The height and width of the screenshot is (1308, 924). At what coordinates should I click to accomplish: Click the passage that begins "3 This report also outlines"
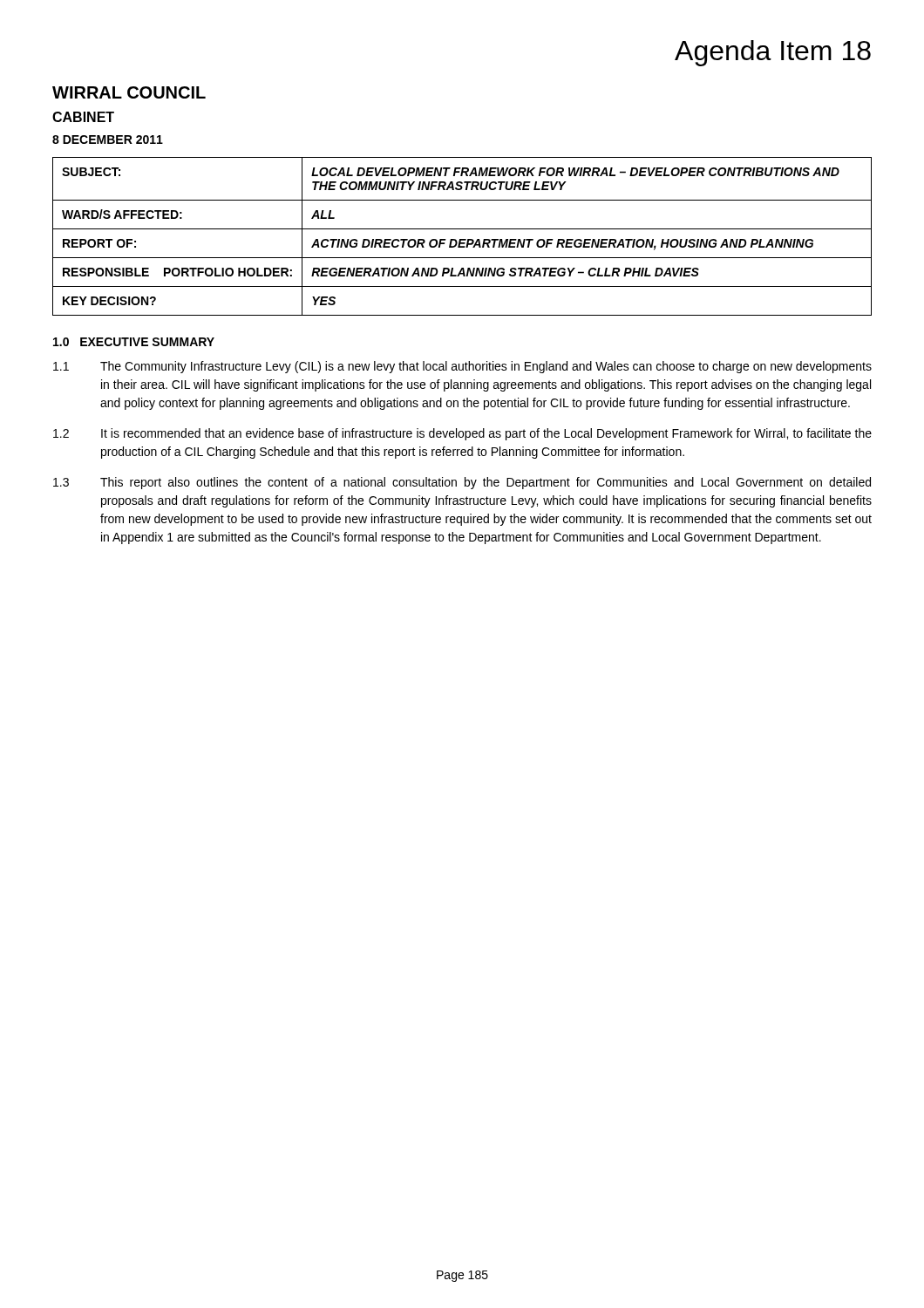click(462, 510)
